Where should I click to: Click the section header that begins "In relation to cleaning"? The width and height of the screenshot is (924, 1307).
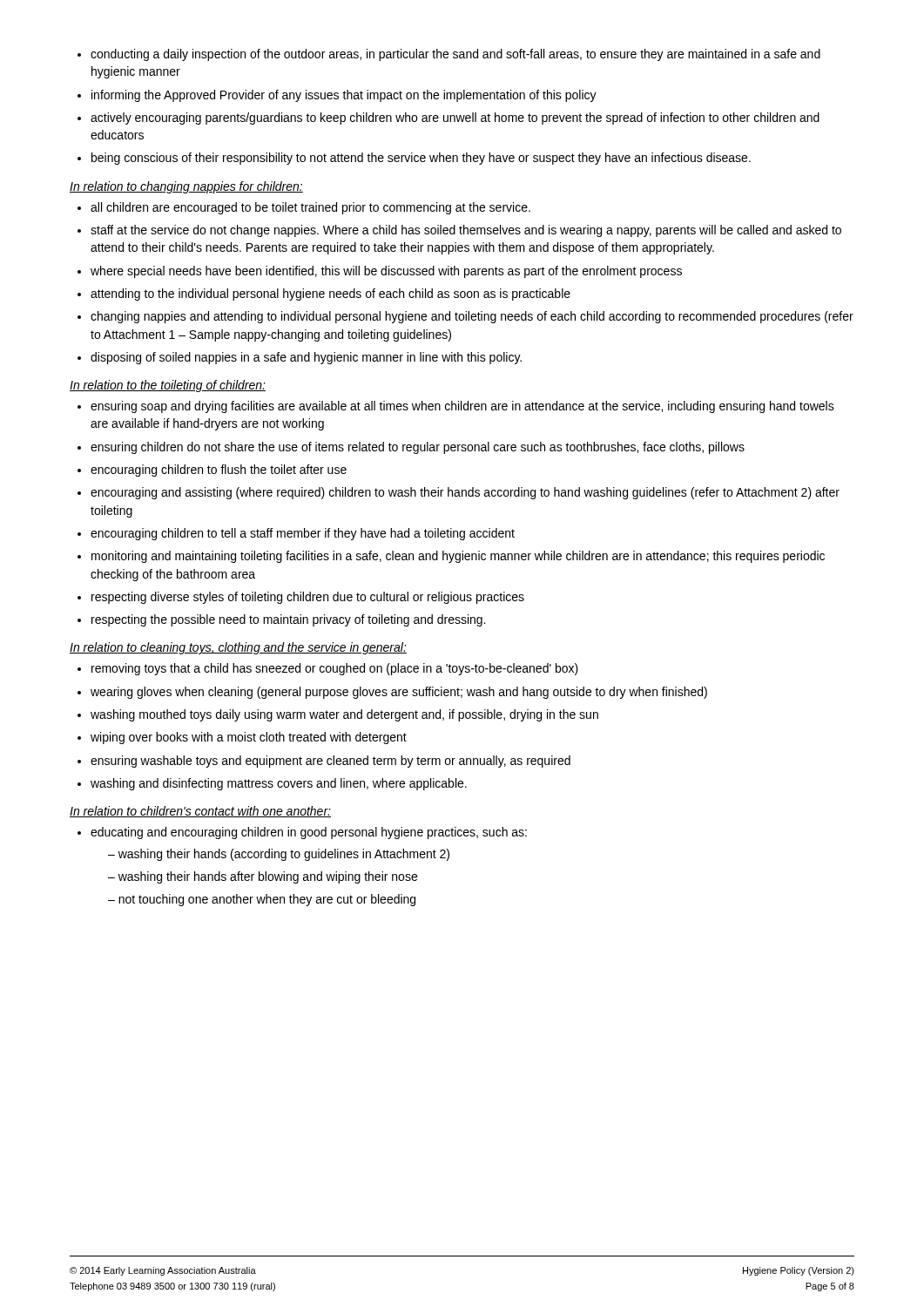coord(238,648)
